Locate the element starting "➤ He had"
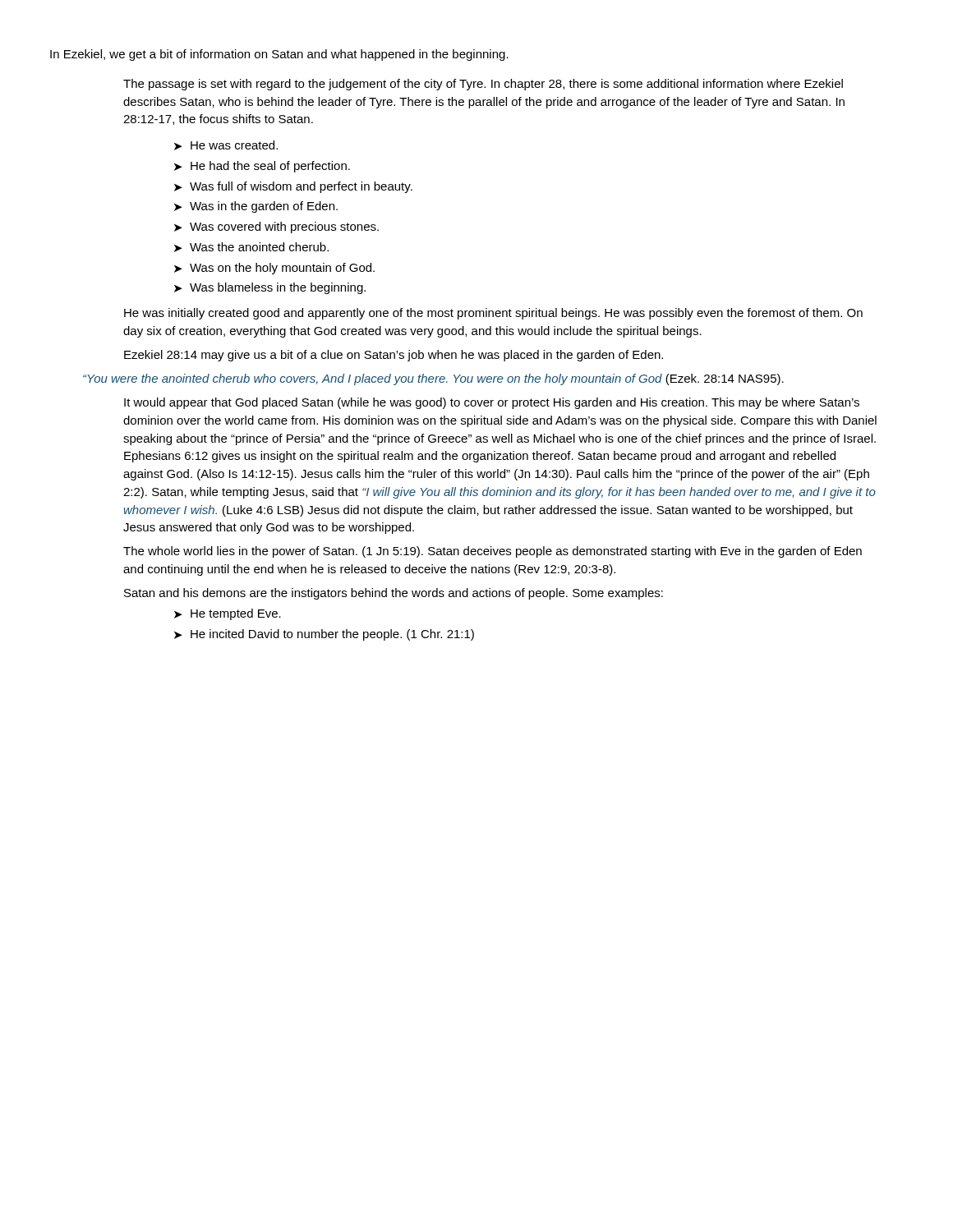The image size is (953, 1232). [262, 166]
